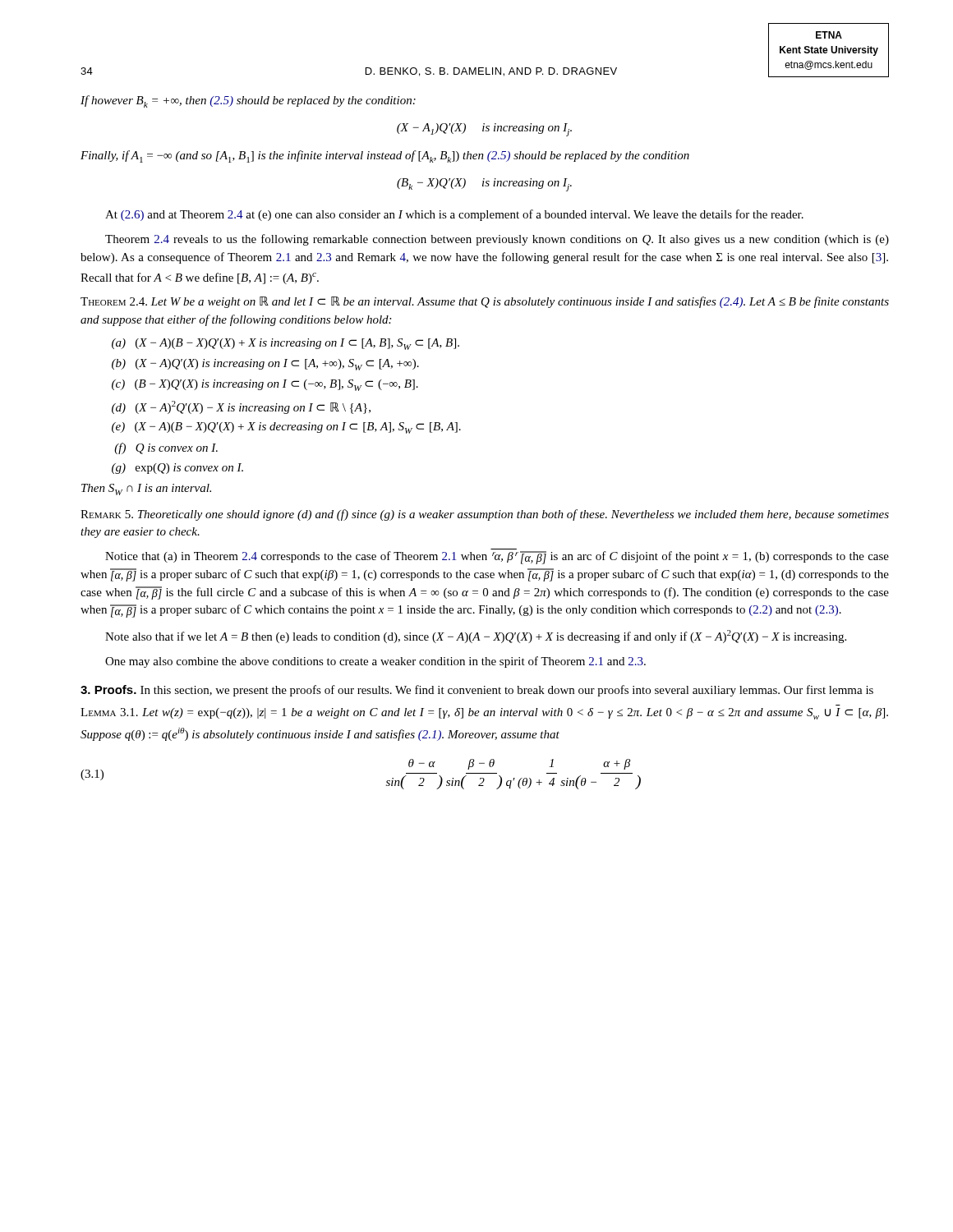Image resolution: width=953 pixels, height=1232 pixels.
Task: Find the element starting "If however Bk ="
Action: pyautogui.click(x=248, y=101)
